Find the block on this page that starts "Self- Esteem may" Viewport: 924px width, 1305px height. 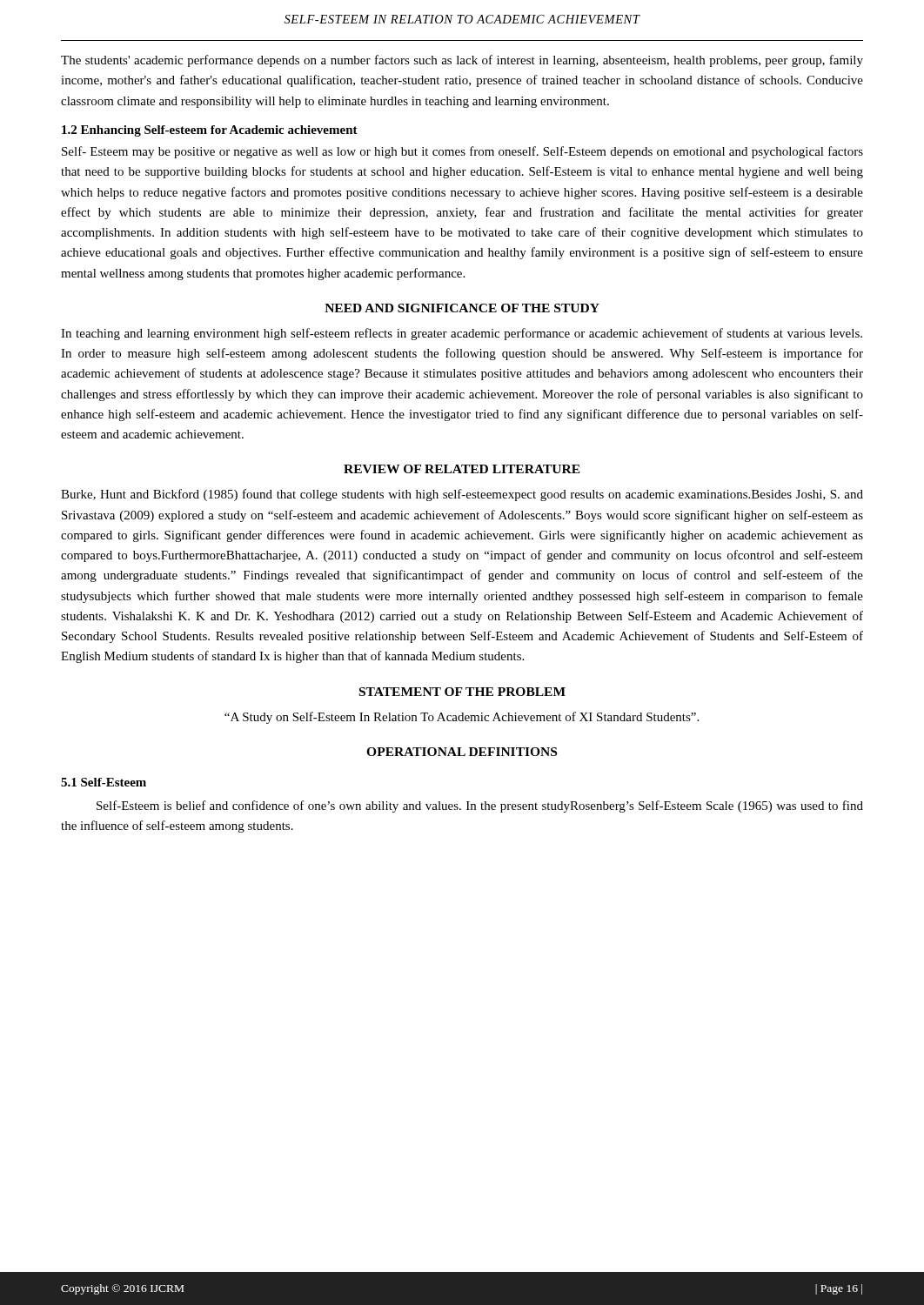(462, 213)
